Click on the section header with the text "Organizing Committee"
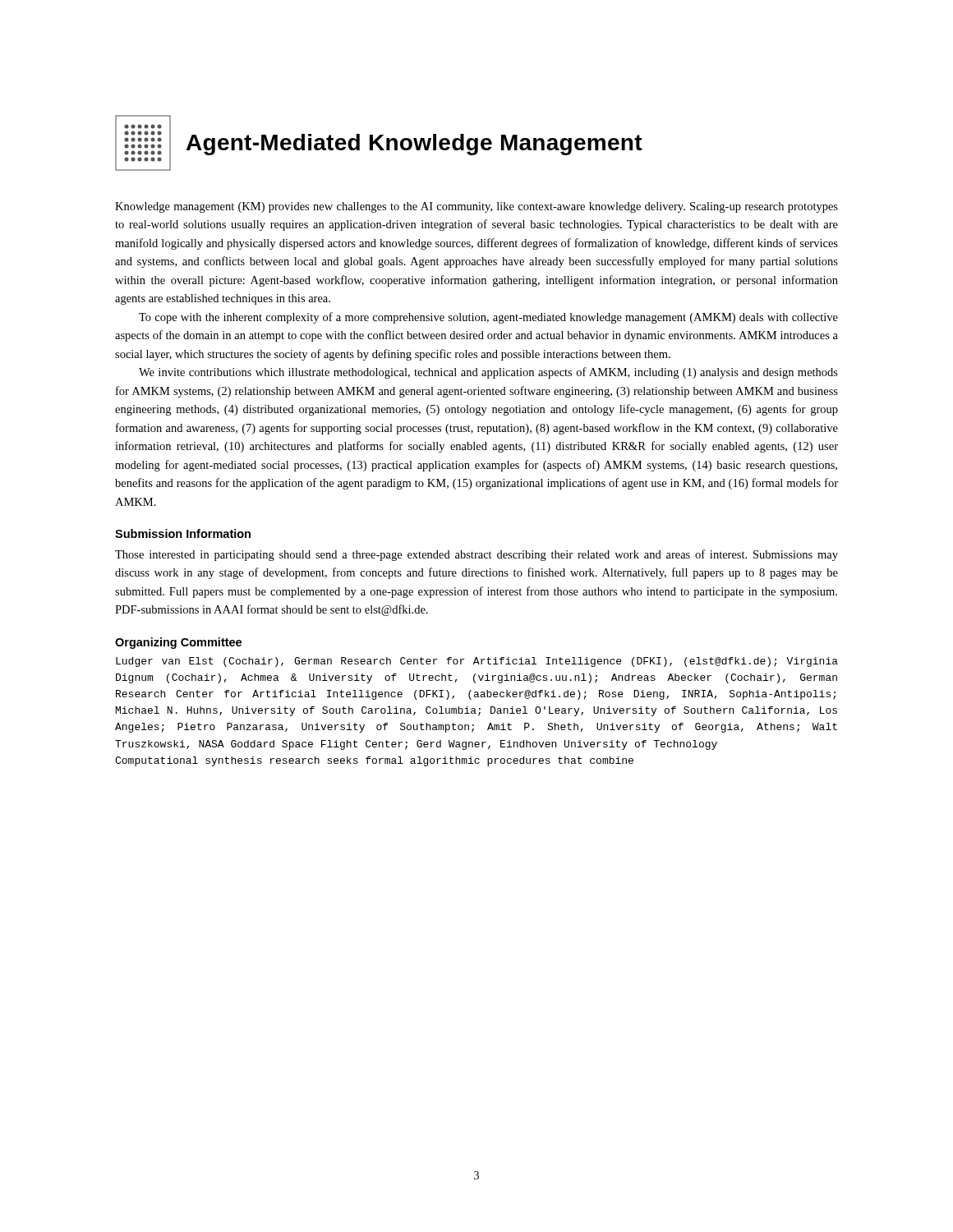 click(179, 642)
